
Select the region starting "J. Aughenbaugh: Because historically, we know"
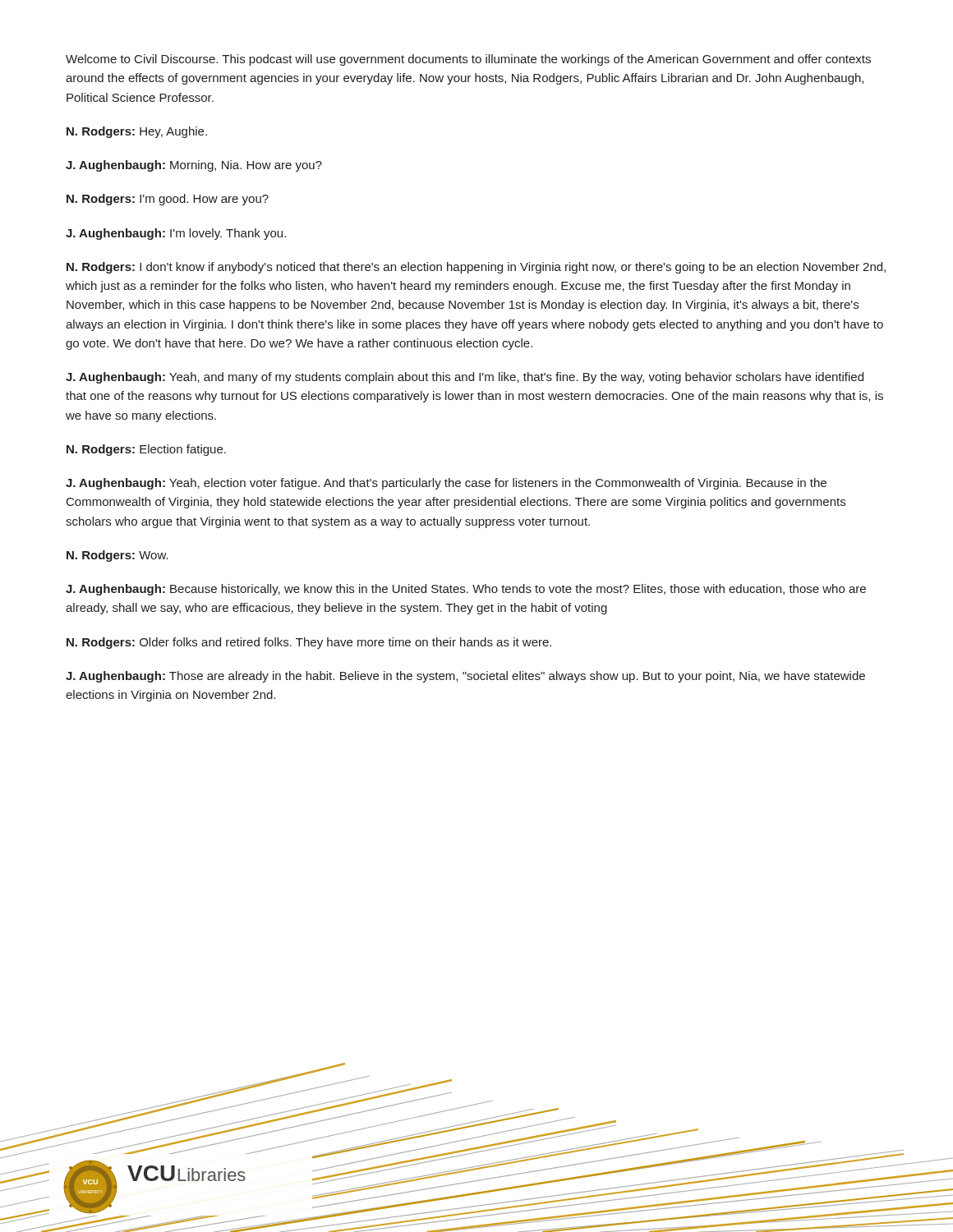coord(466,598)
